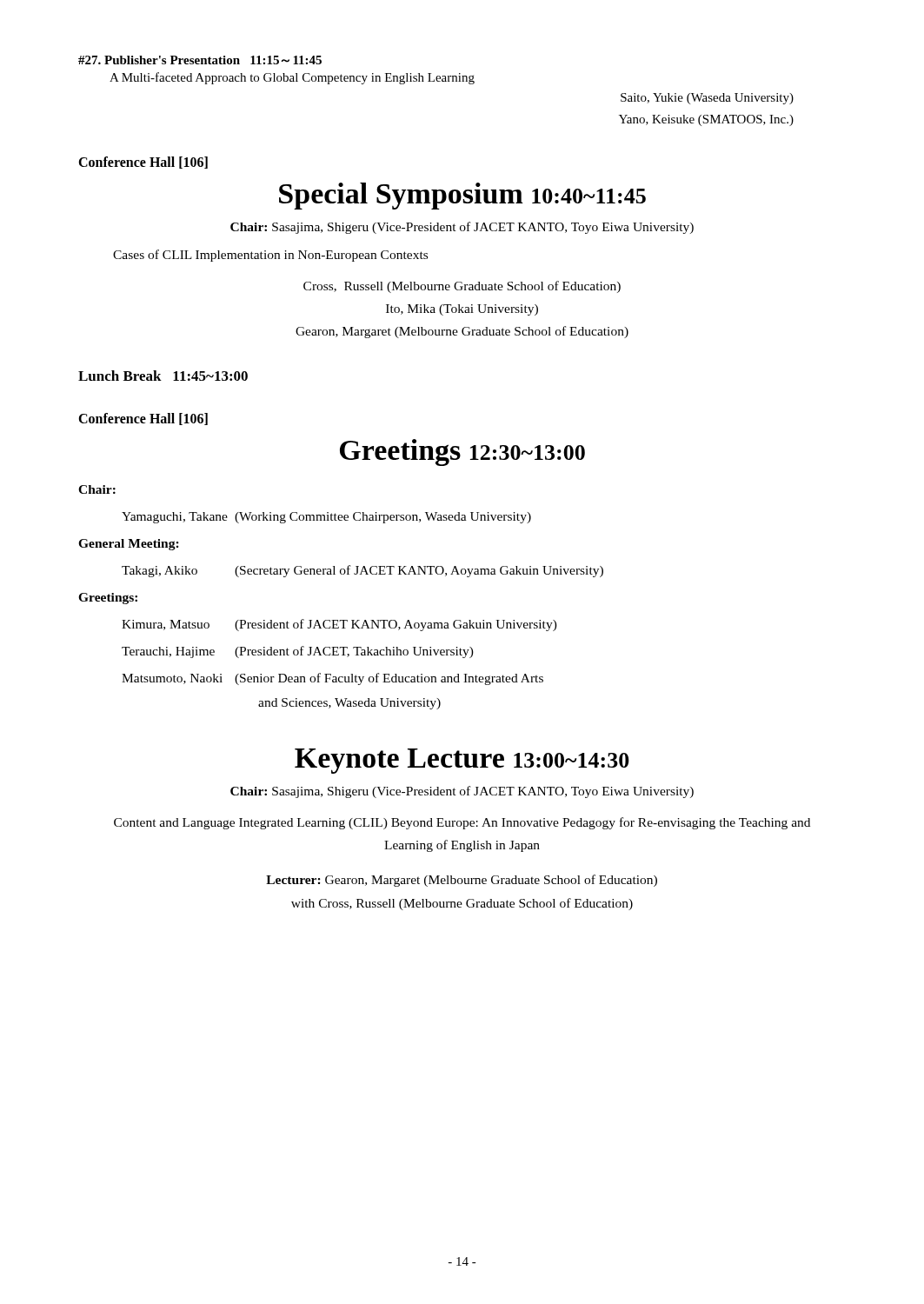Screen dimensions: 1304x924
Task: Locate the text block starting "Greetings 12:30~13:00"
Action: coord(462,449)
